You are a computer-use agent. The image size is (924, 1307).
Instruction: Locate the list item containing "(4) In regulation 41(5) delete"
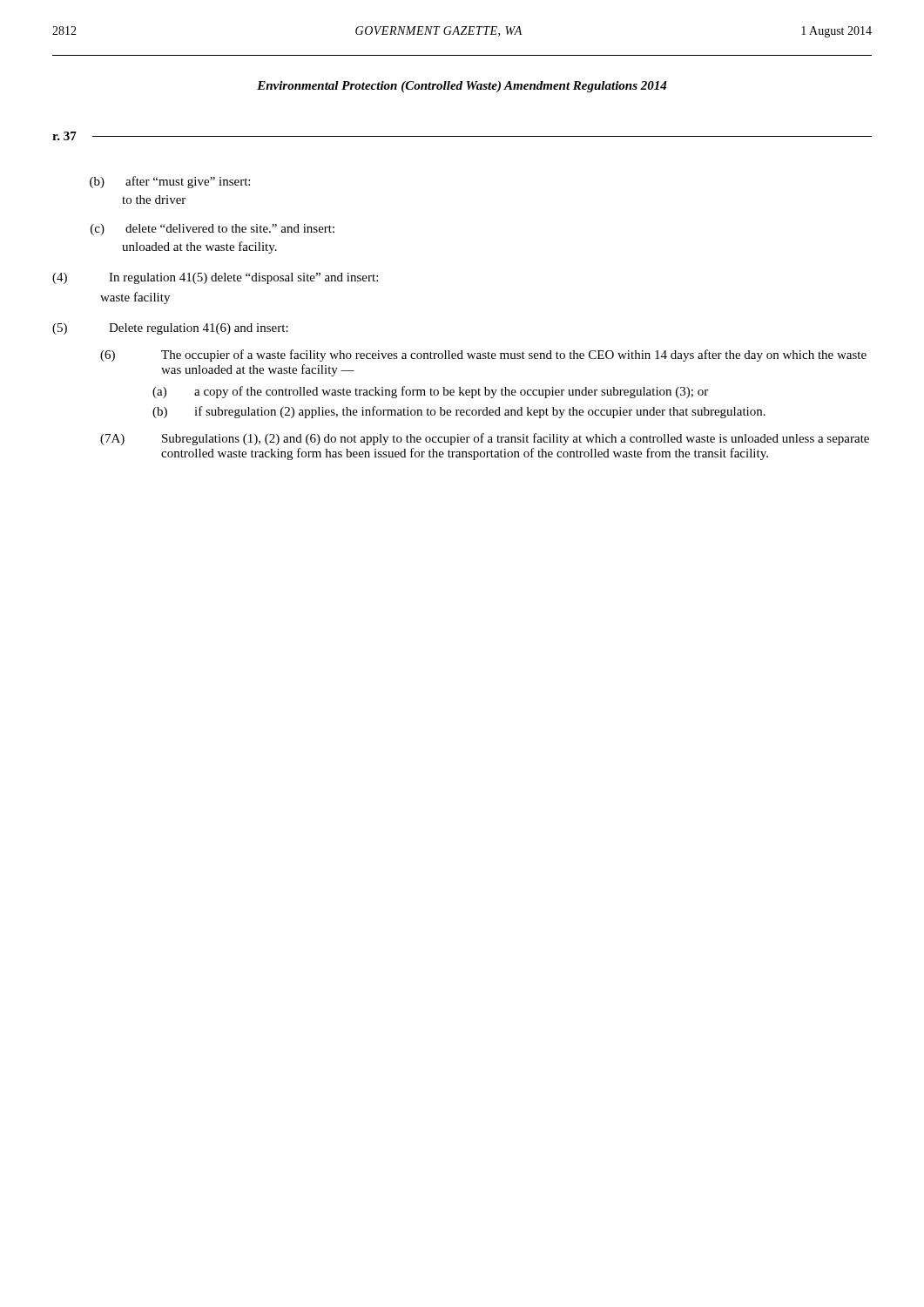point(215,278)
